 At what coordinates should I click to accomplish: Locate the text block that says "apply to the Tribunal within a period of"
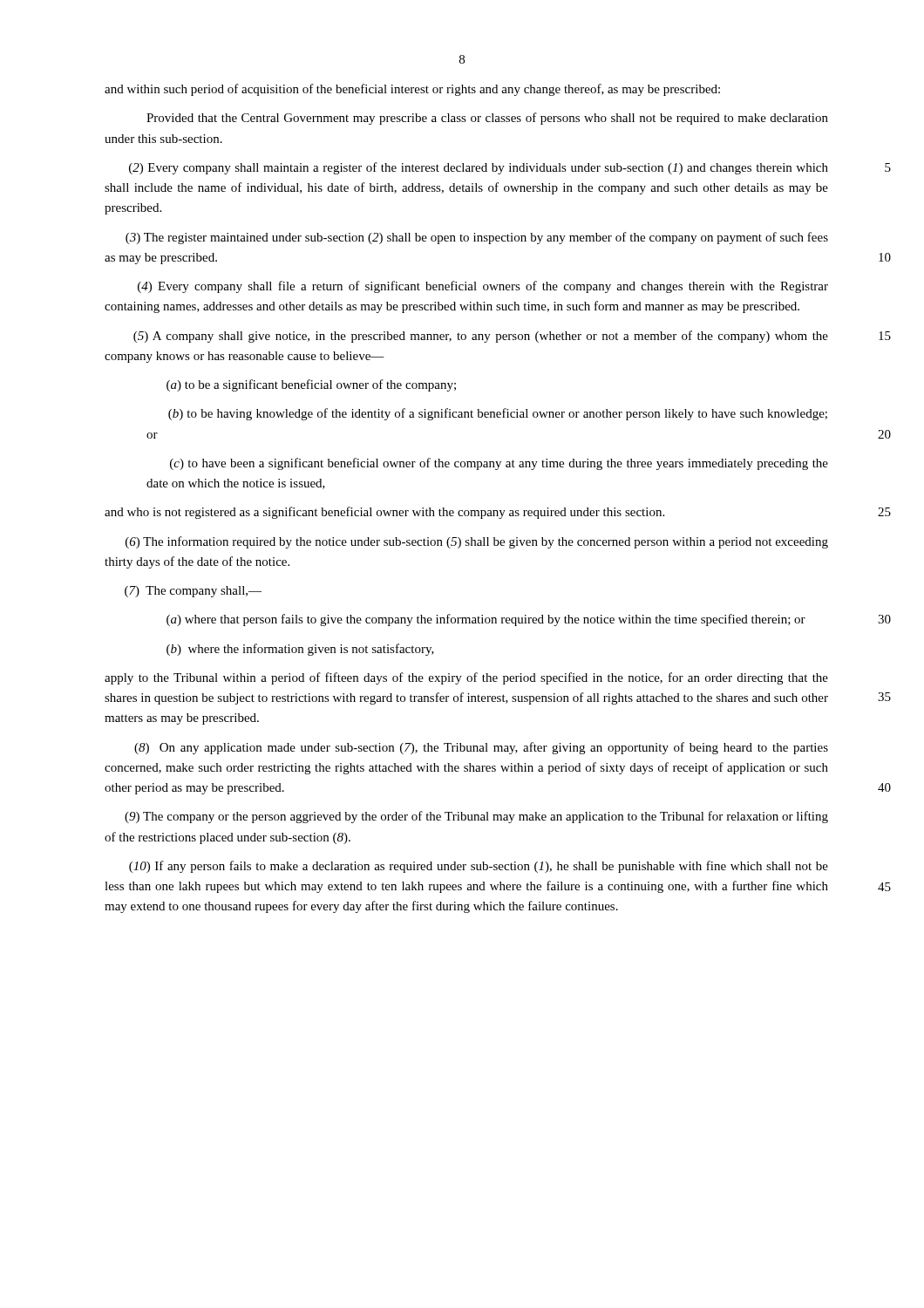pos(466,698)
